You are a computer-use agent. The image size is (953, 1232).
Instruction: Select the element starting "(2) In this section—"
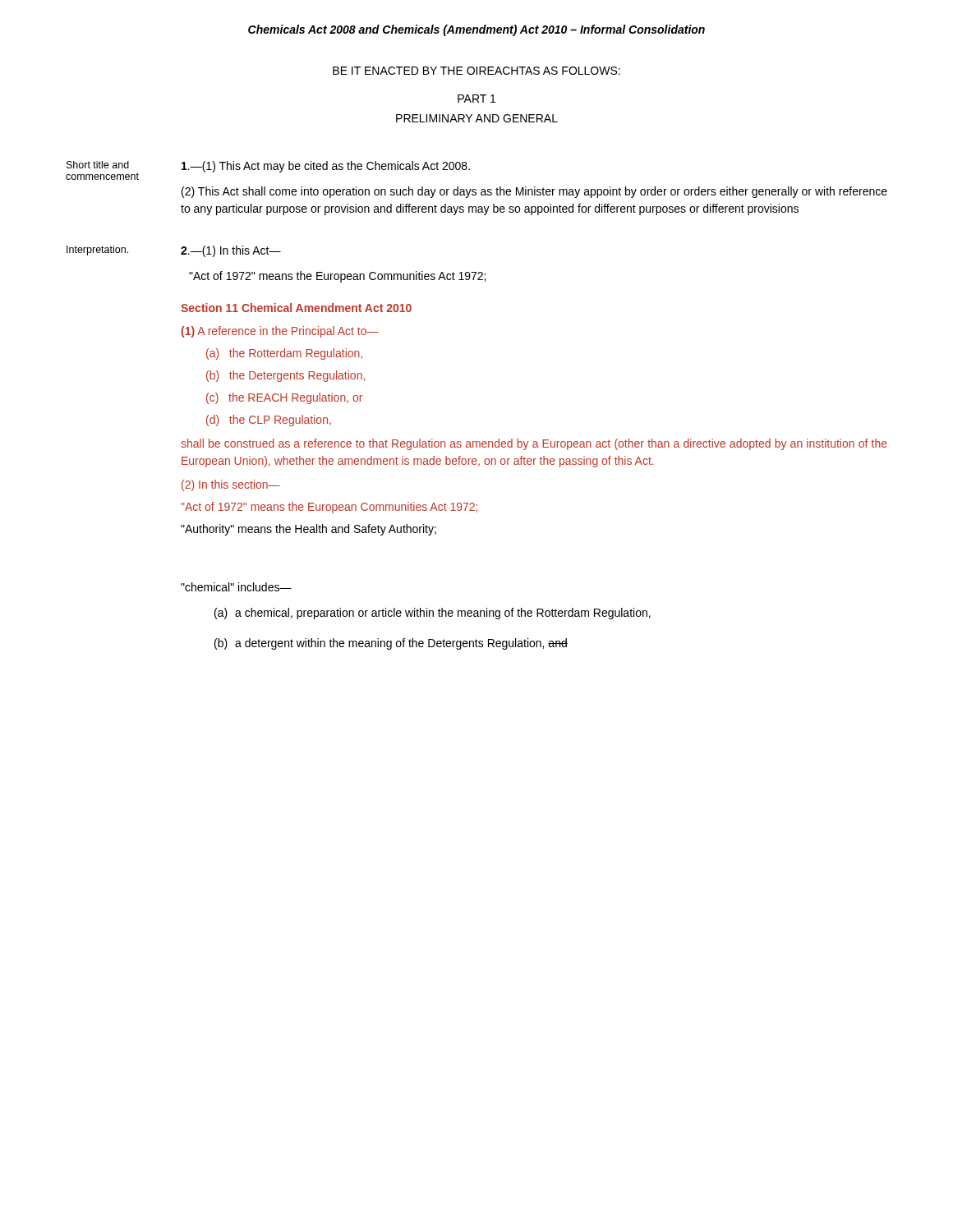pos(230,485)
